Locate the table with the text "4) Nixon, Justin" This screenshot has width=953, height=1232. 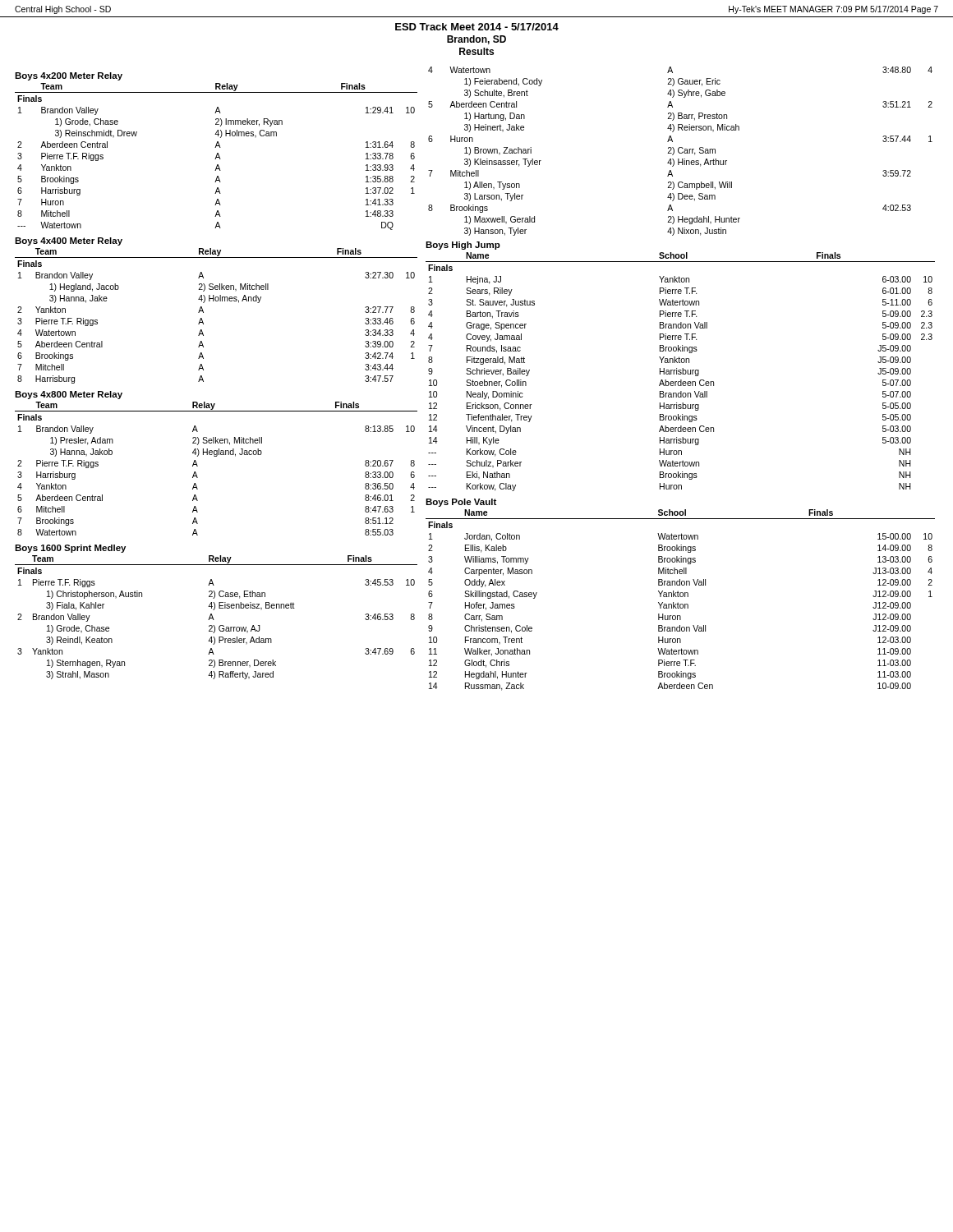tap(680, 150)
